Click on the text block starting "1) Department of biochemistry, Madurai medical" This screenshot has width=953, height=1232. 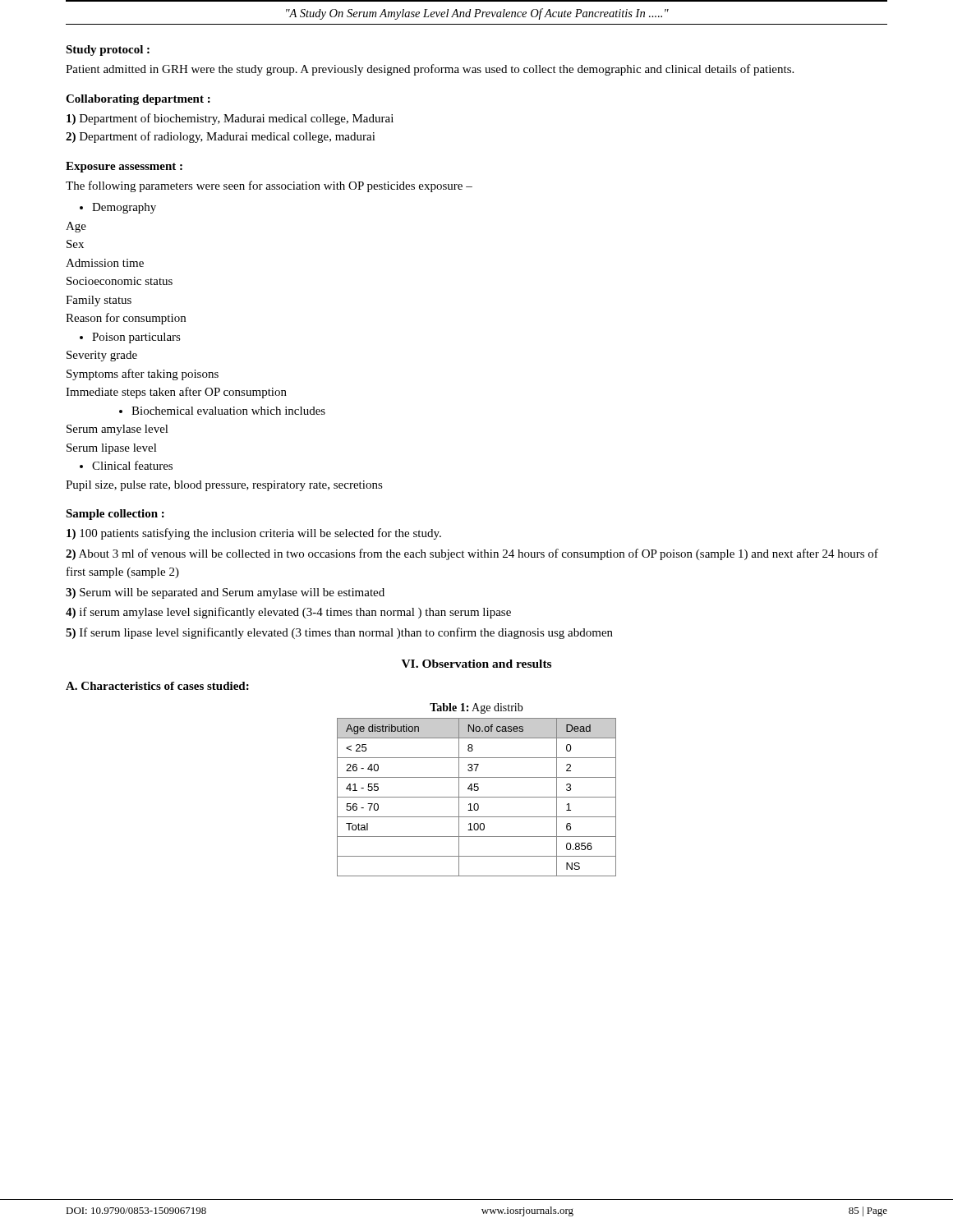point(230,118)
